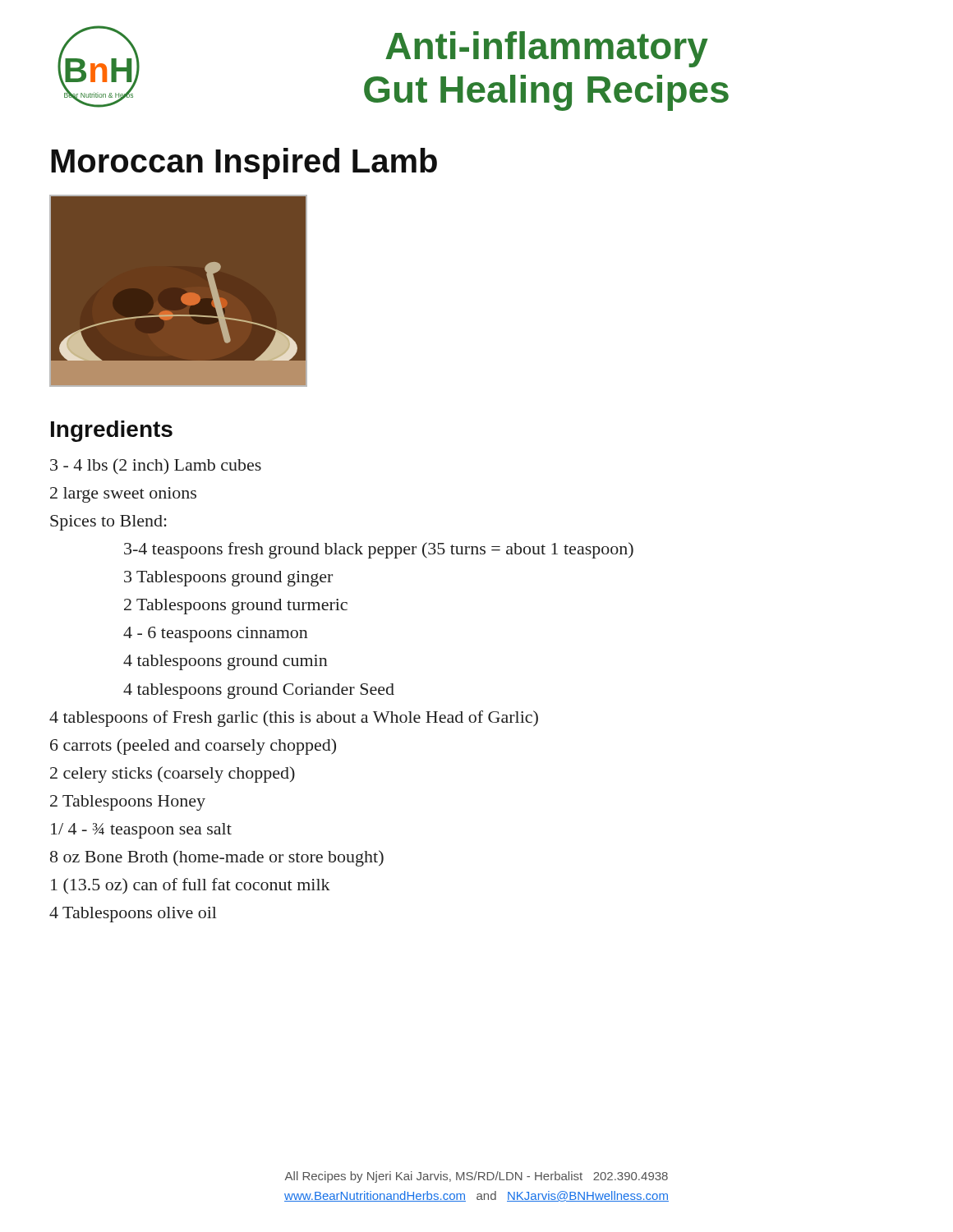
Task: Locate the block of text that opens with "8 oz Bone Broth (home-made or store"
Action: pos(217,856)
